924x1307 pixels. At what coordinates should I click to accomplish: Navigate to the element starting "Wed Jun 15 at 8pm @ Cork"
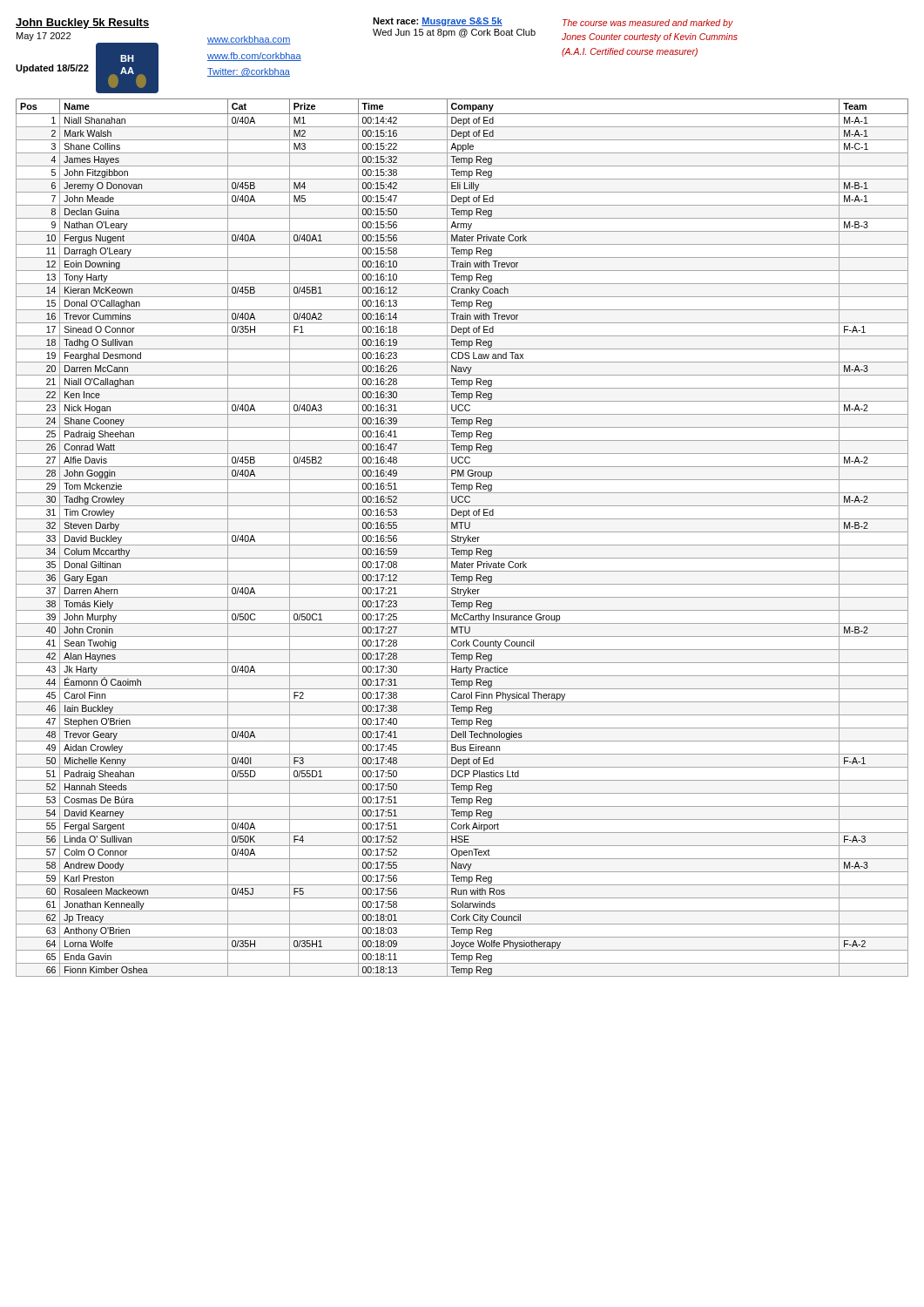454,32
